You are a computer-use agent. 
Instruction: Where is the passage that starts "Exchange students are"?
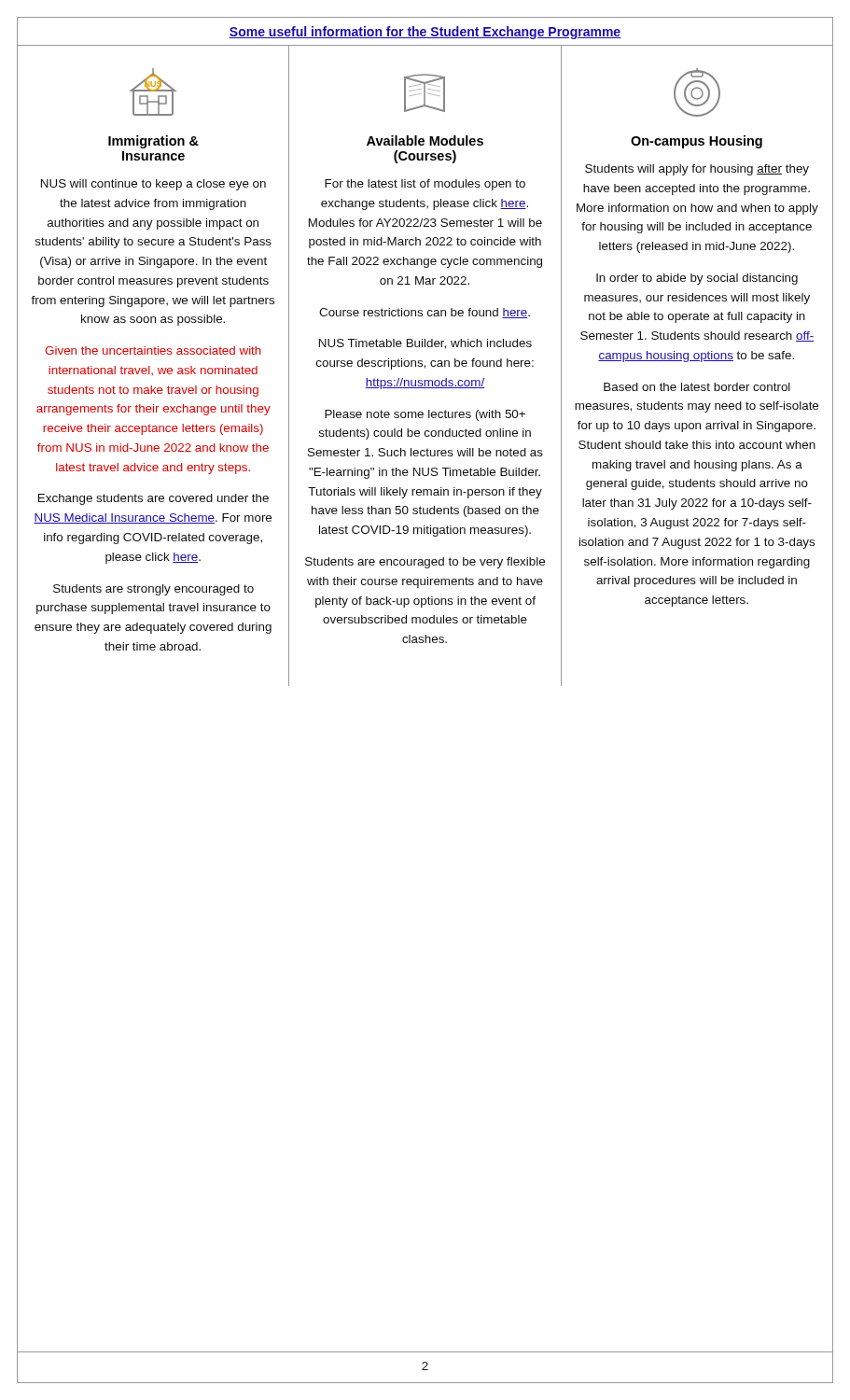153,528
